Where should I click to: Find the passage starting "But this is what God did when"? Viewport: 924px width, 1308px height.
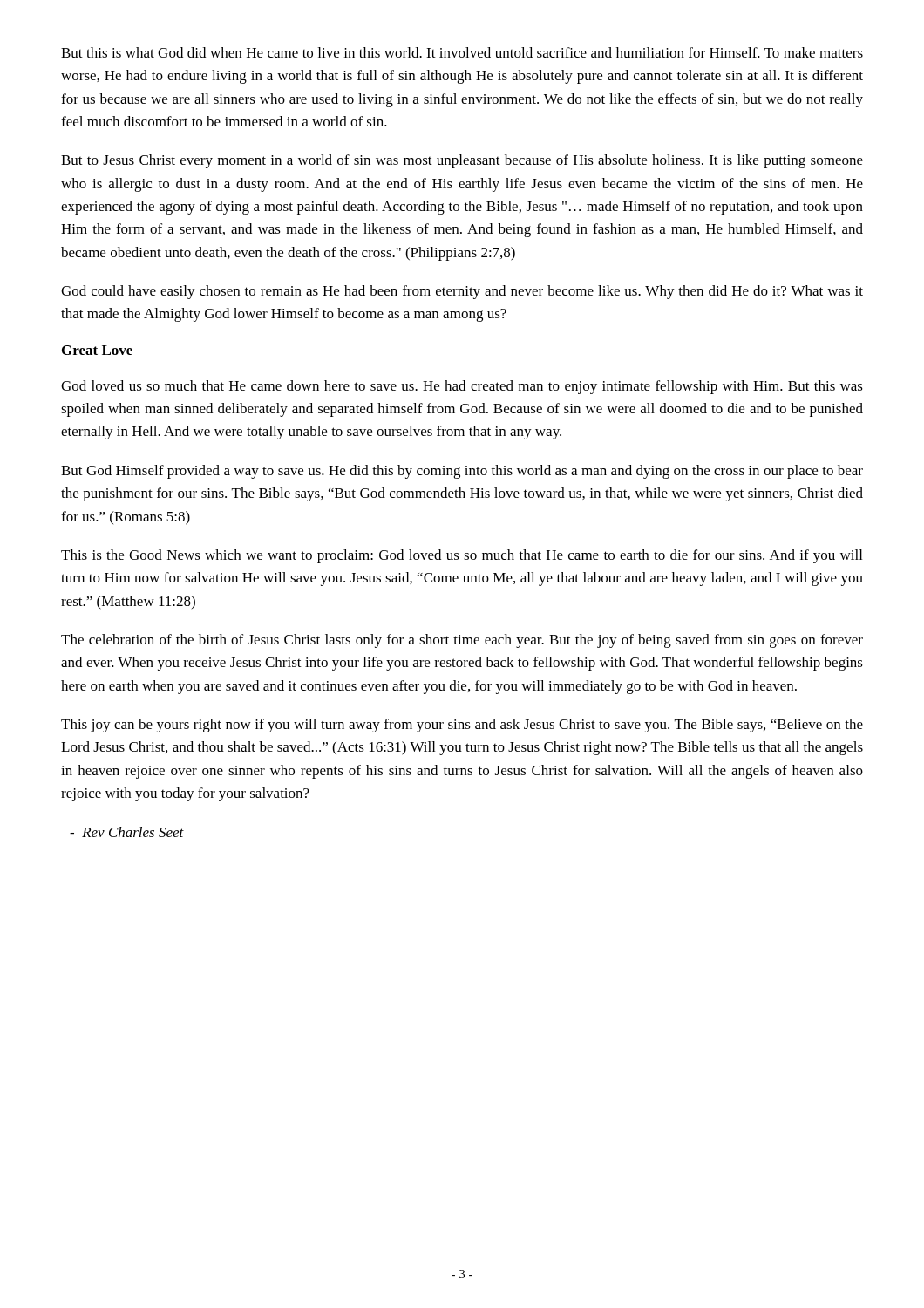coord(462,87)
